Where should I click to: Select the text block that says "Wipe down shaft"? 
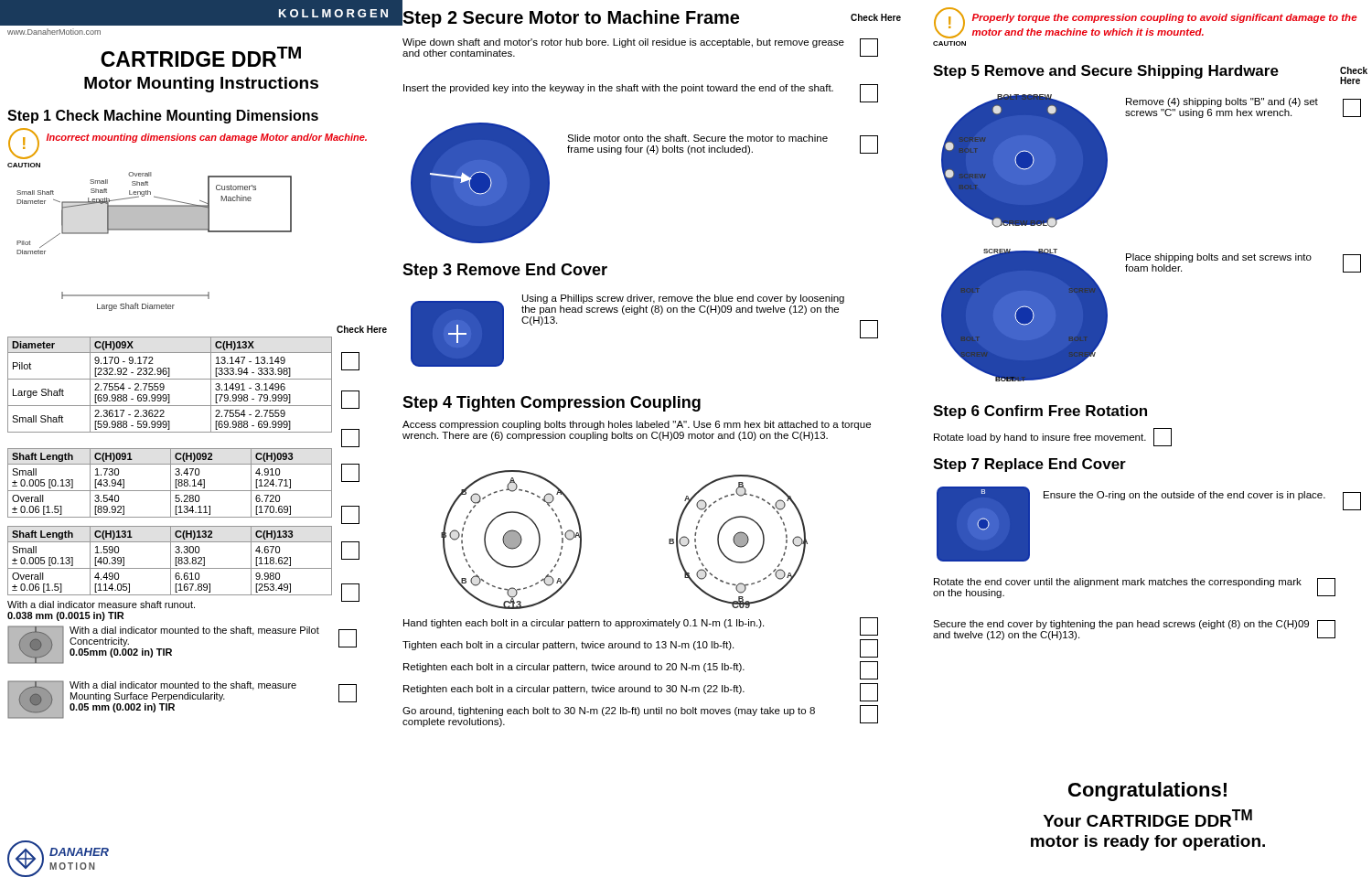(623, 48)
